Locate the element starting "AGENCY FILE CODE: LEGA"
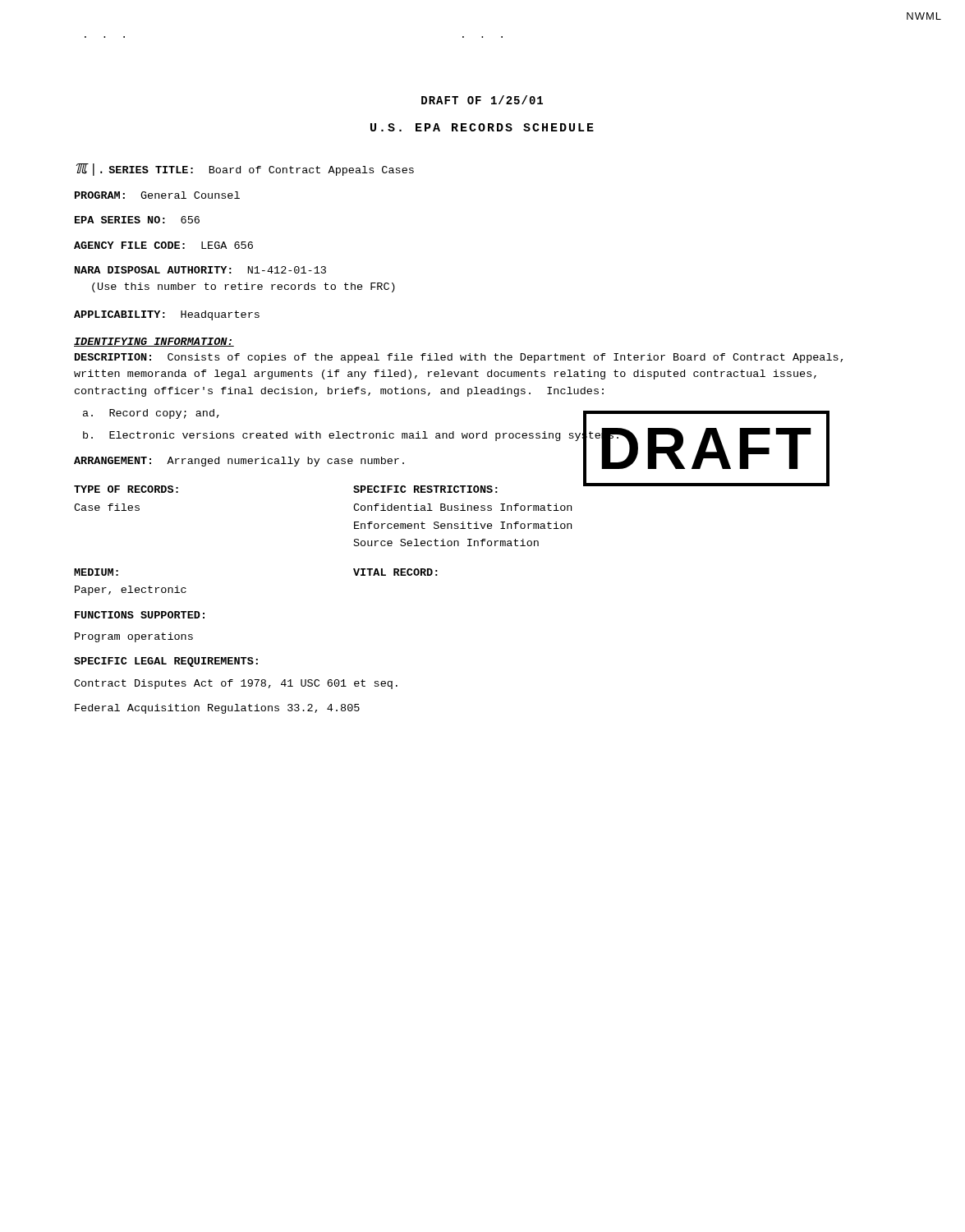The height and width of the screenshot is (1232, 965). [x=164, y=246]
